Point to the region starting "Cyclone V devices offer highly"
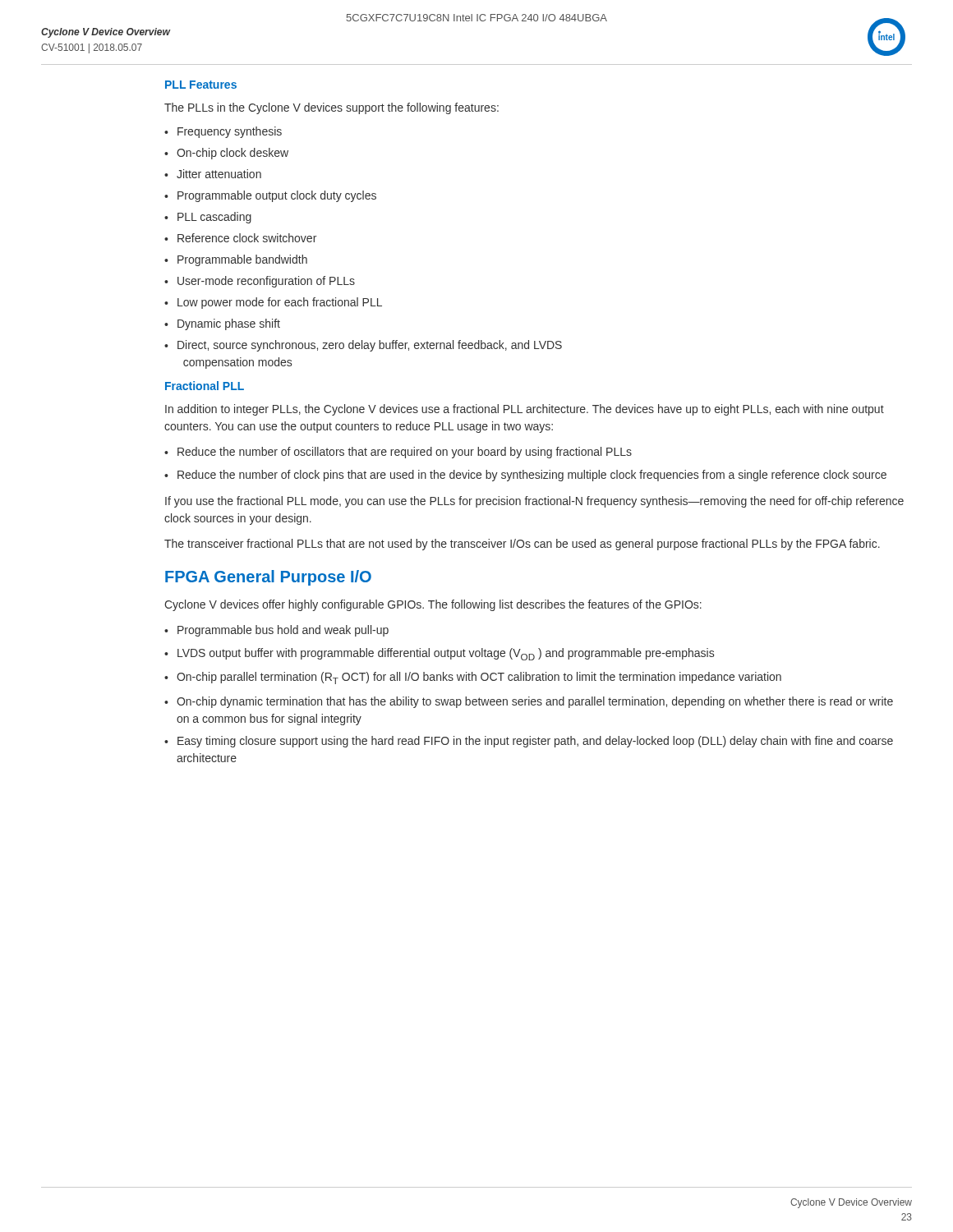 [433, 604]
